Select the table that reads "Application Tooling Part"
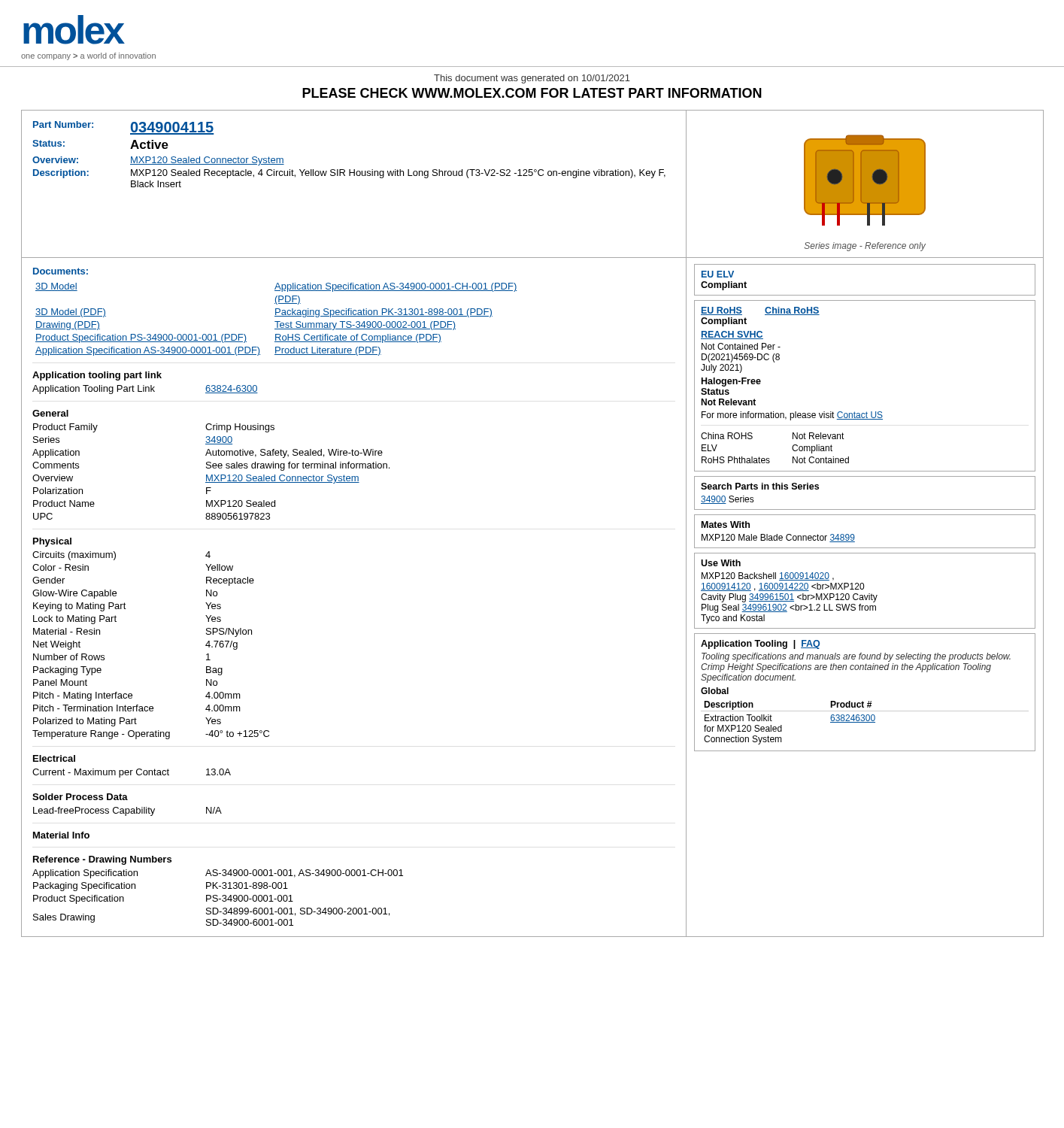 (x=354, y=388)
